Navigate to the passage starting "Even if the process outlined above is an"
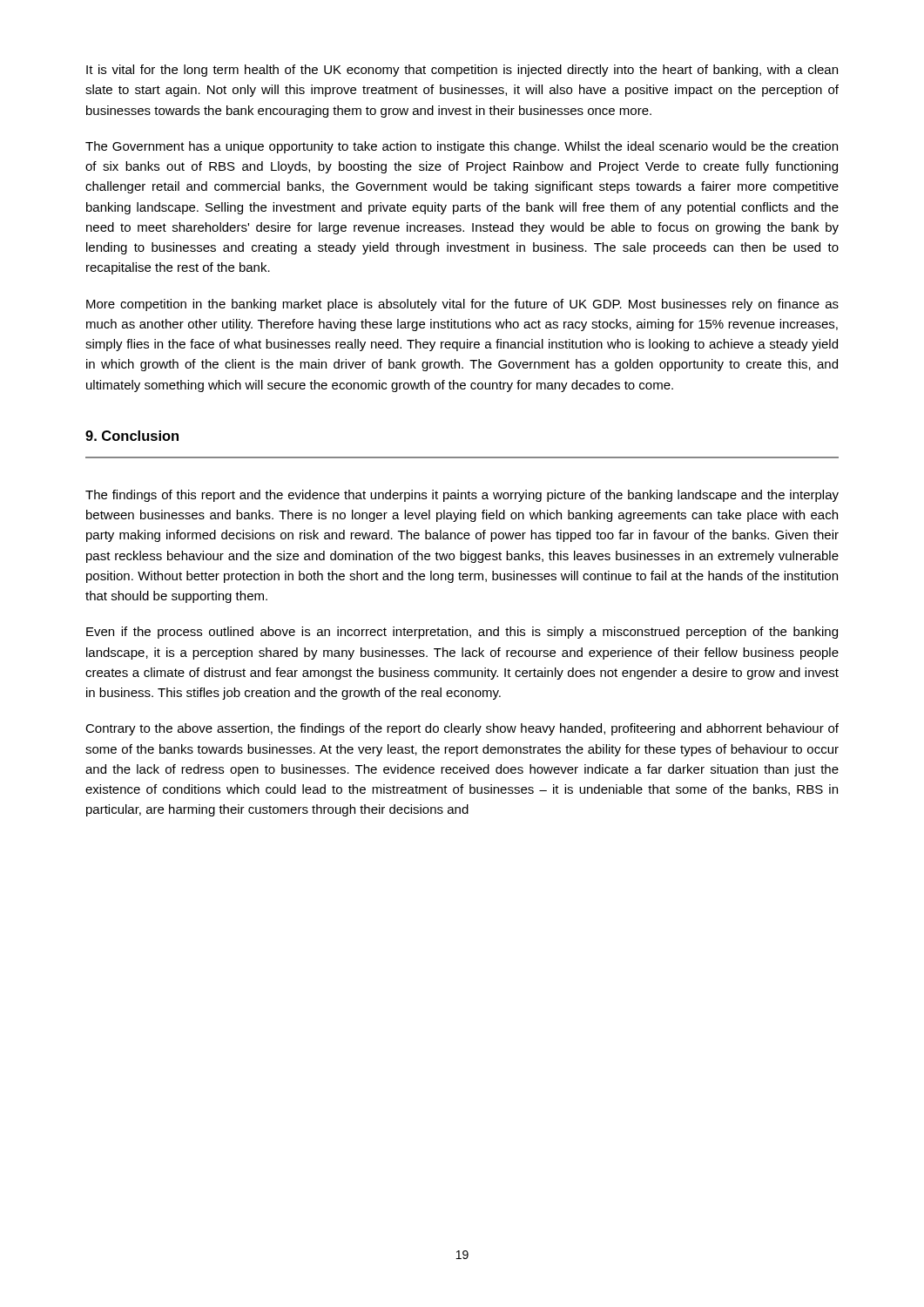The image size is (924, 1307). 462,662
